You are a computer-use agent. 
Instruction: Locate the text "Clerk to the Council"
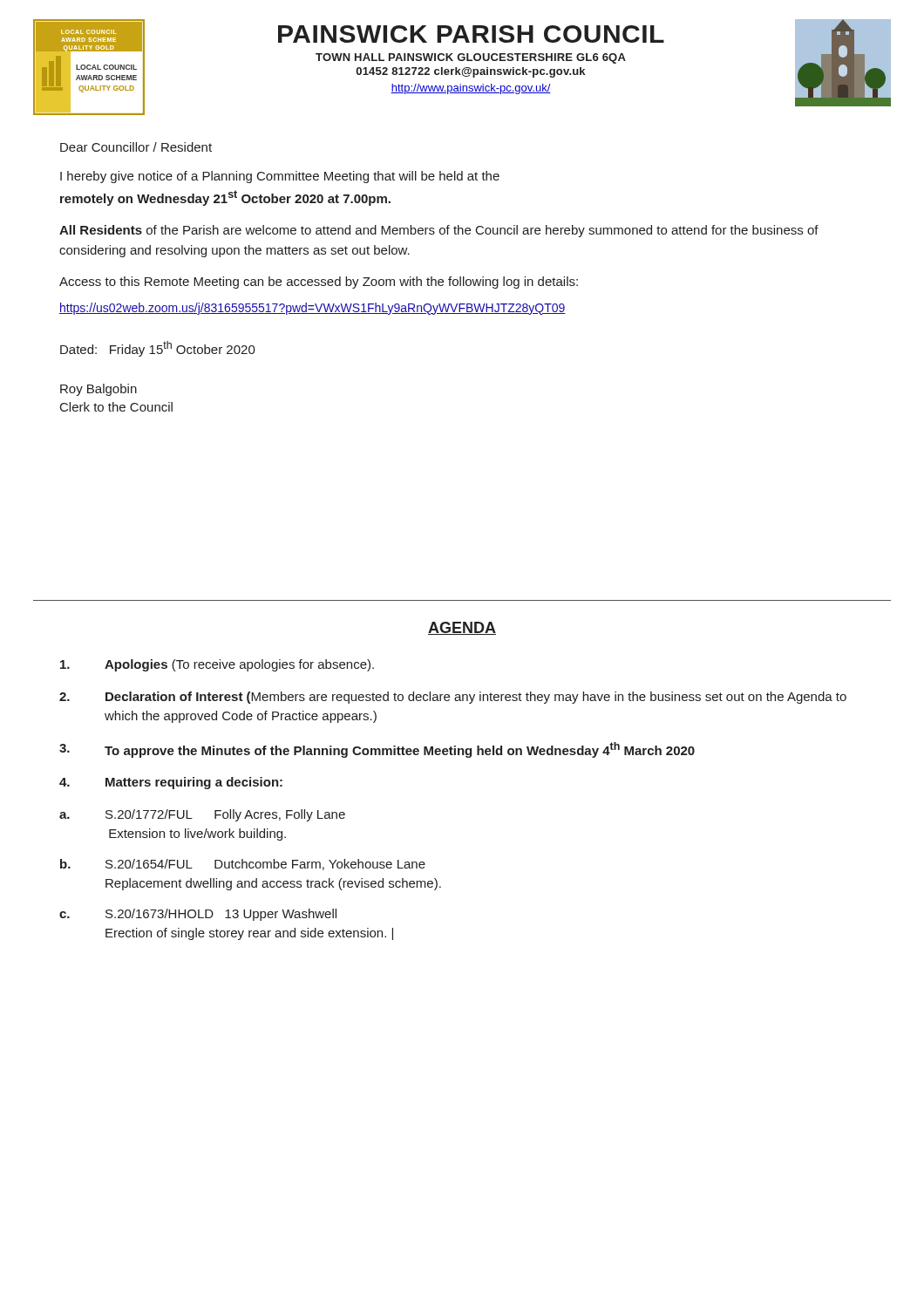(116, 406)
